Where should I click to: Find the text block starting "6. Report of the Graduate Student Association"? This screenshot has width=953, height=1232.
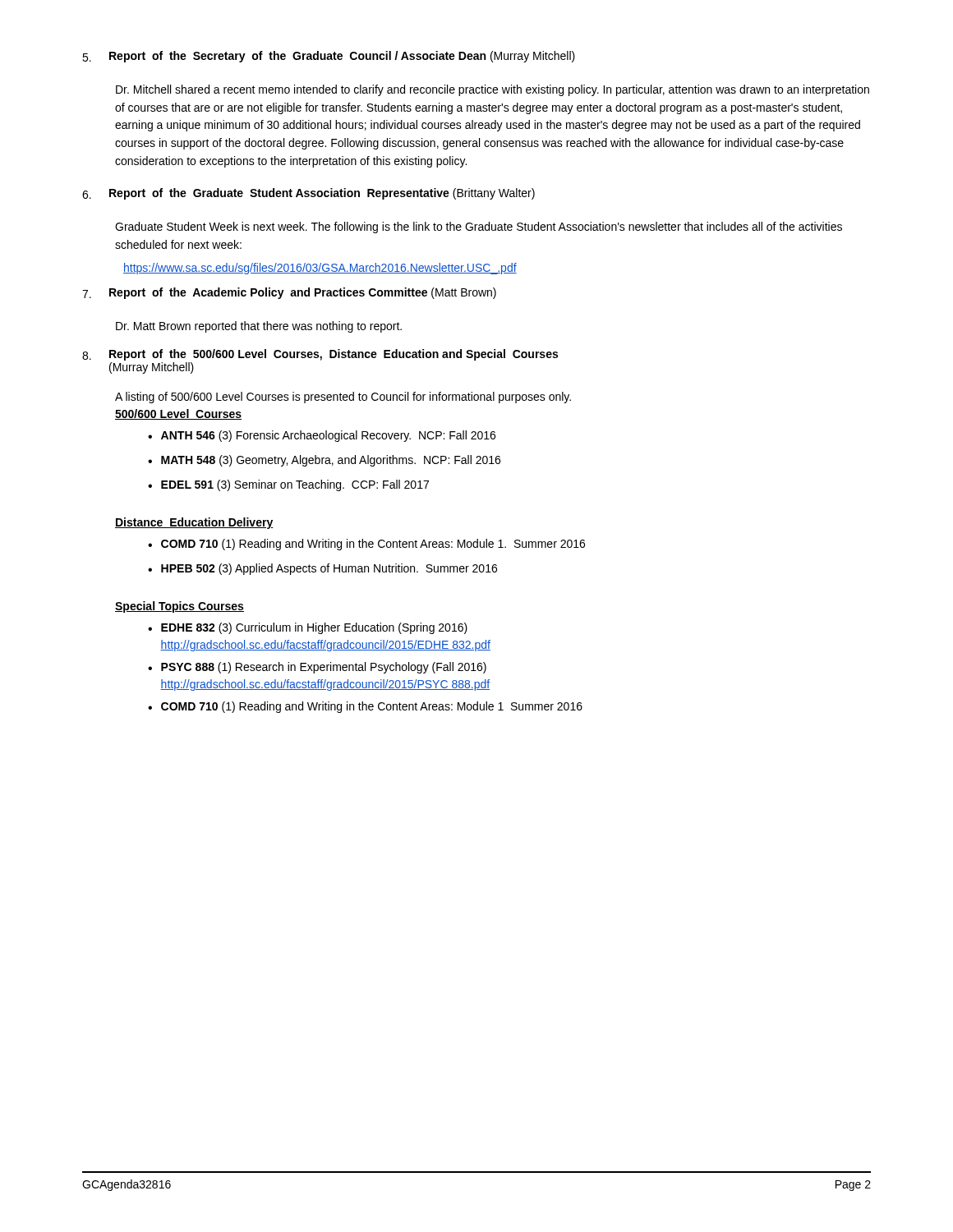[x=476, y=195]
